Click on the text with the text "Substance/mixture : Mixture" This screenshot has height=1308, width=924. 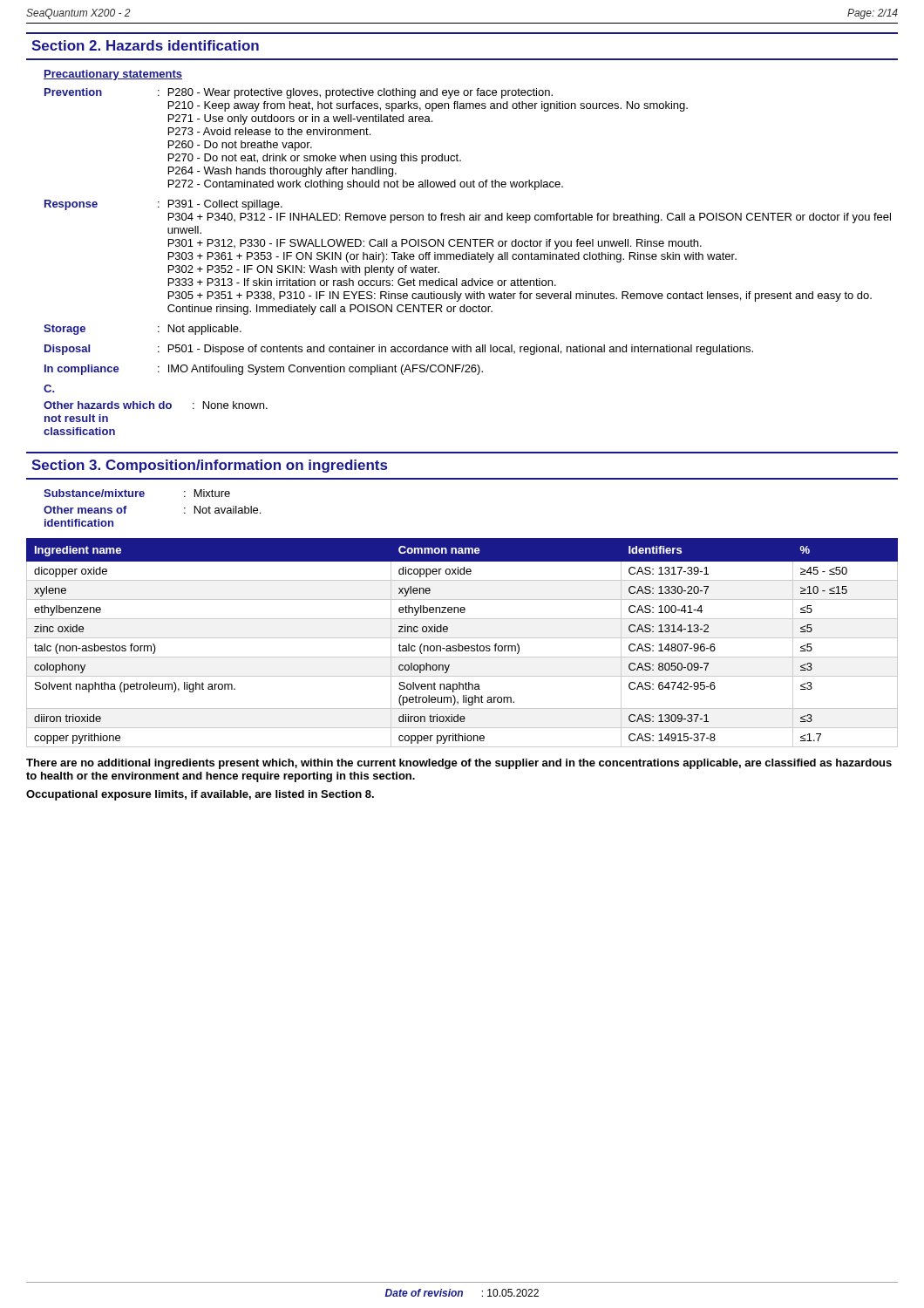[137, 493]
